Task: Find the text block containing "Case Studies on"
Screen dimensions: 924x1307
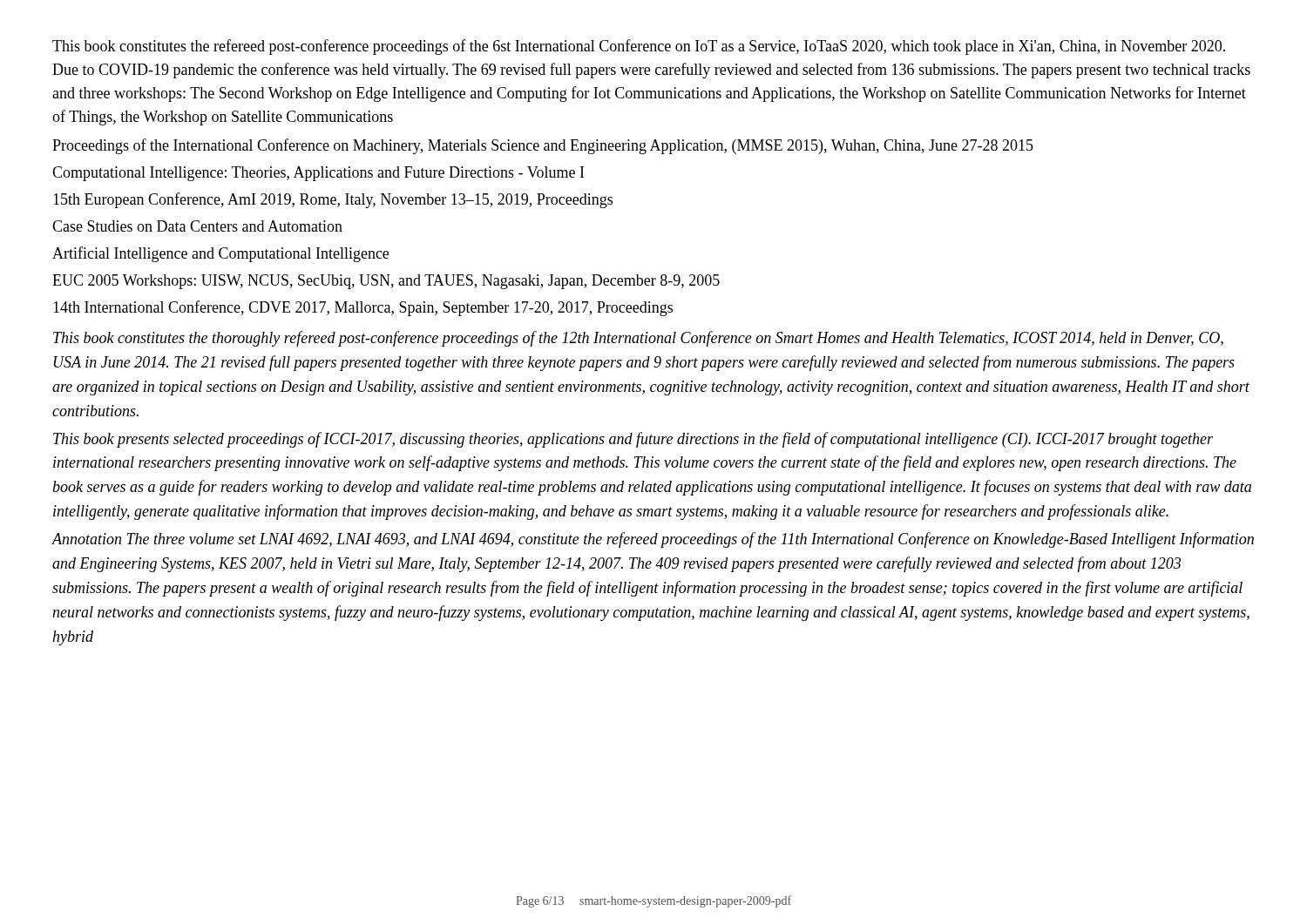Action: (197, 226)
